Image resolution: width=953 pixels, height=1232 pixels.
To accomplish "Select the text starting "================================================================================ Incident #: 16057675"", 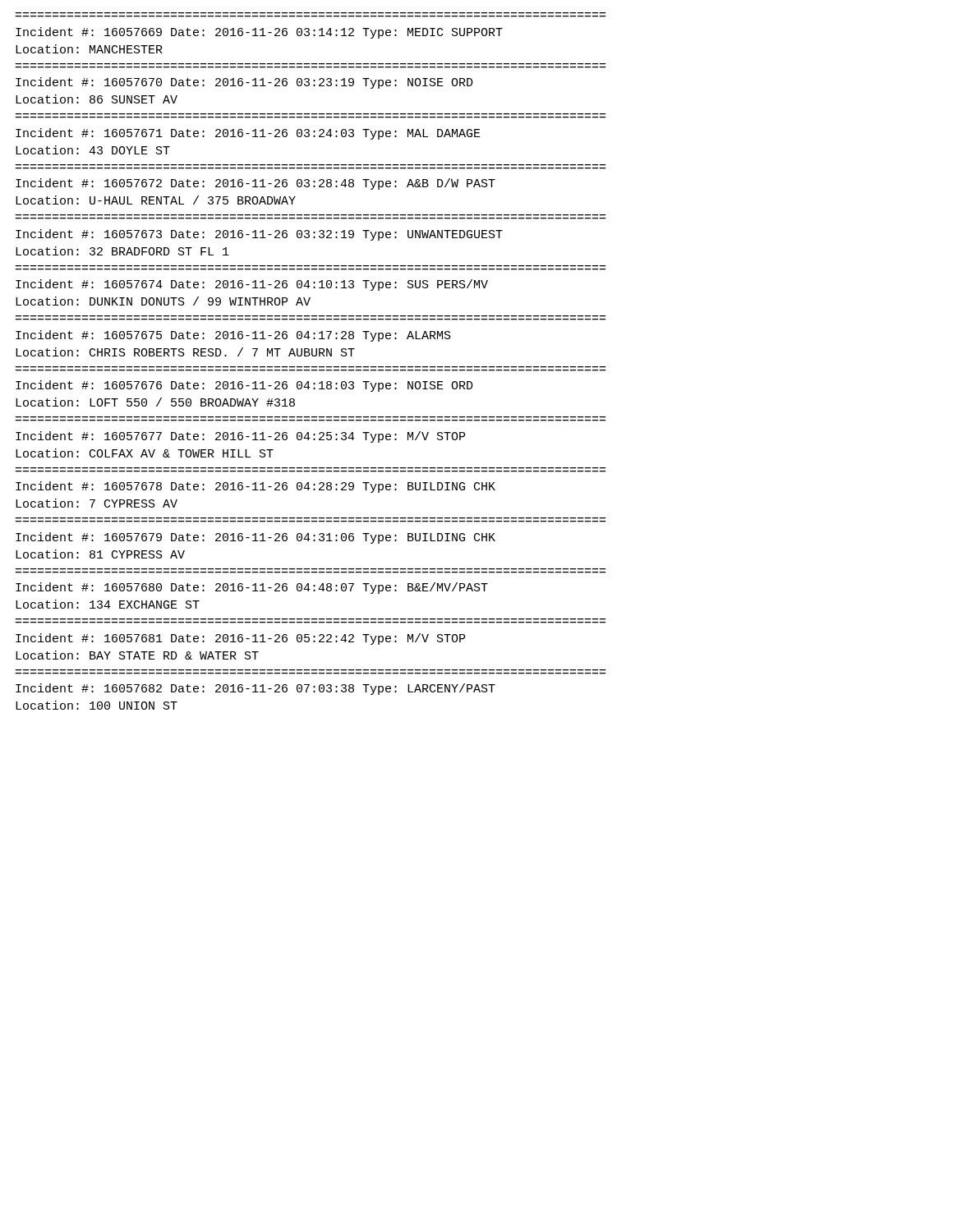I will coord(233,336).
